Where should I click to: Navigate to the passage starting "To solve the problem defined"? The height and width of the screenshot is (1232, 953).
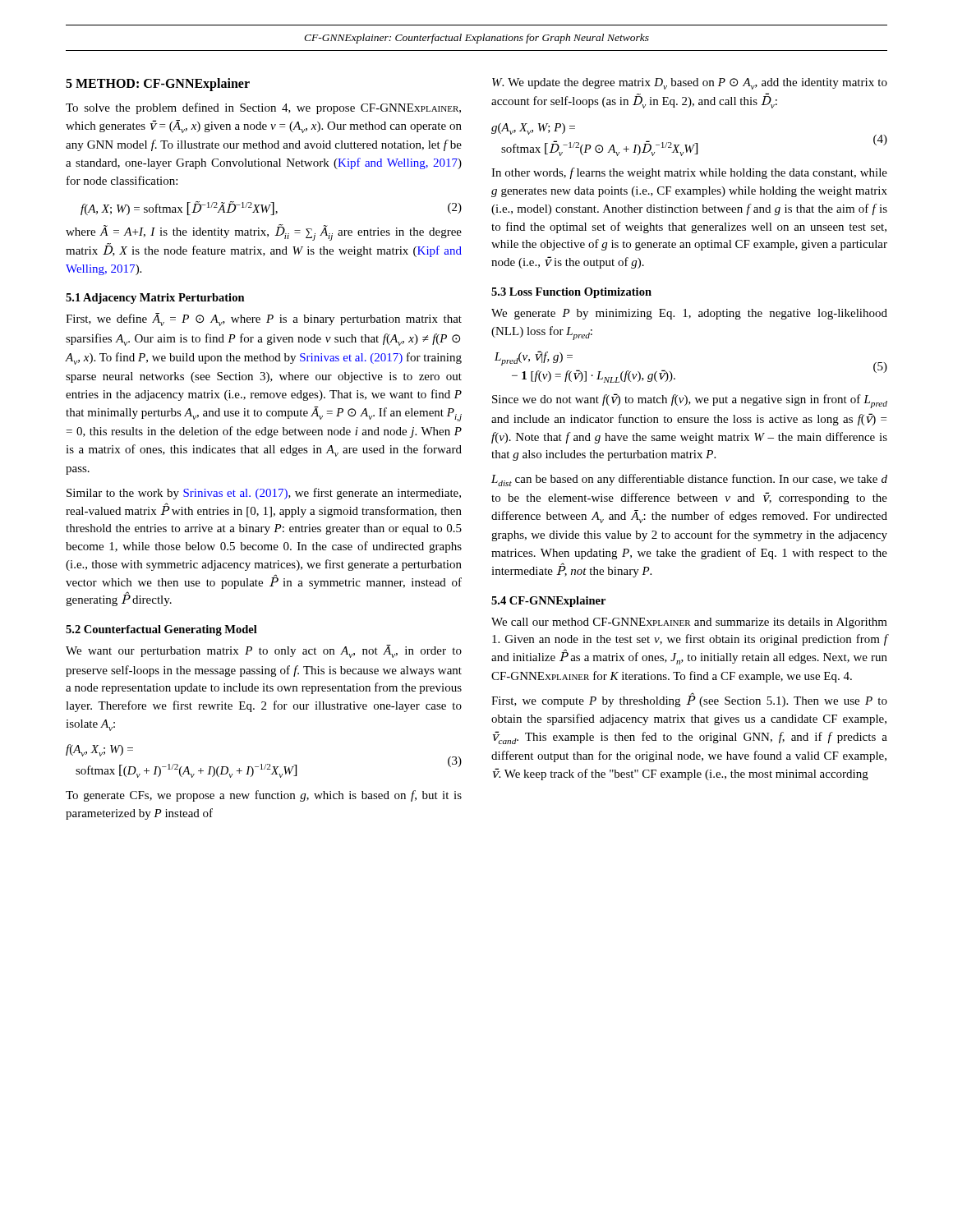click(x=264, y=145)
